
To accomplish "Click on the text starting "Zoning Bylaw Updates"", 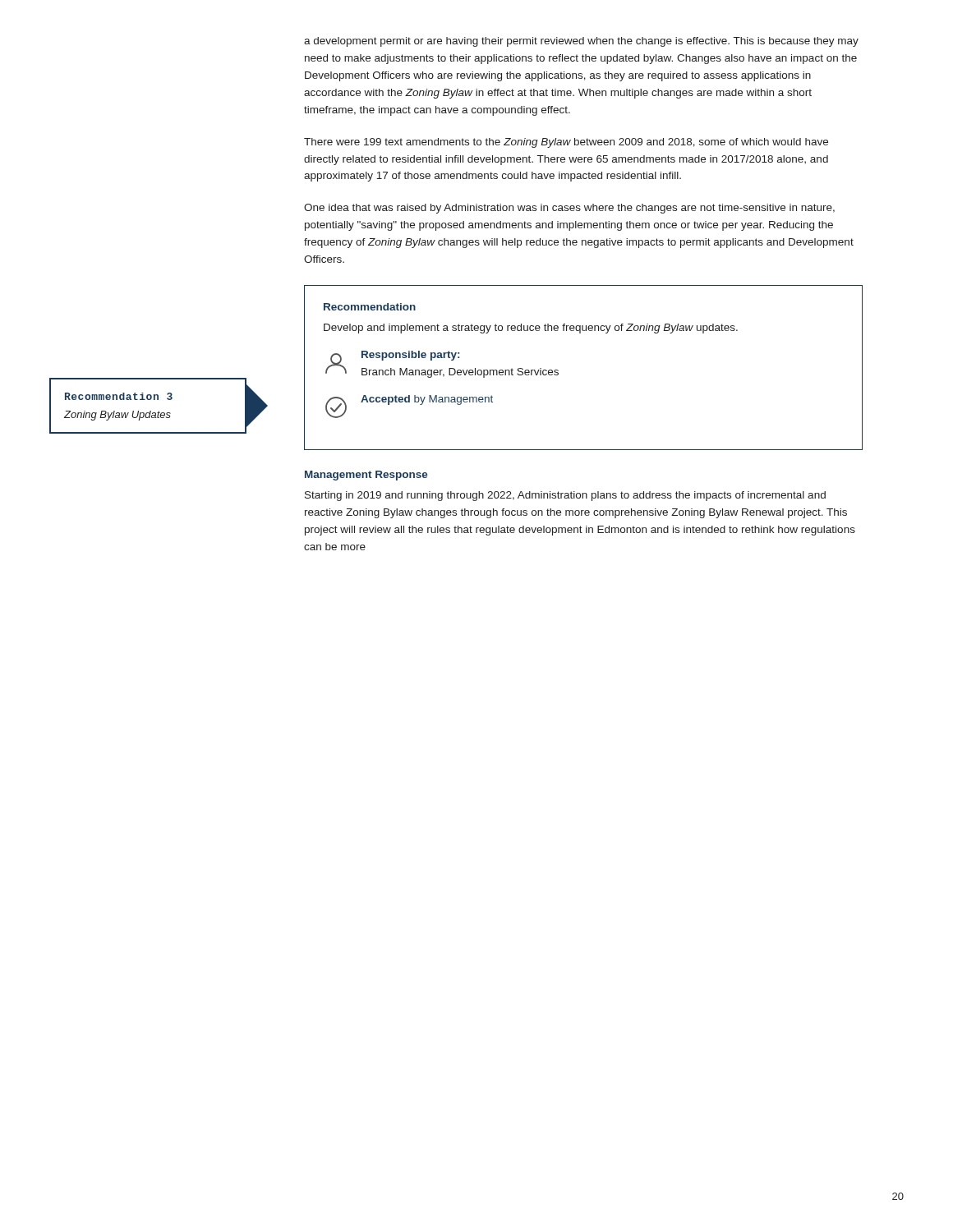I will coord(118,414).
